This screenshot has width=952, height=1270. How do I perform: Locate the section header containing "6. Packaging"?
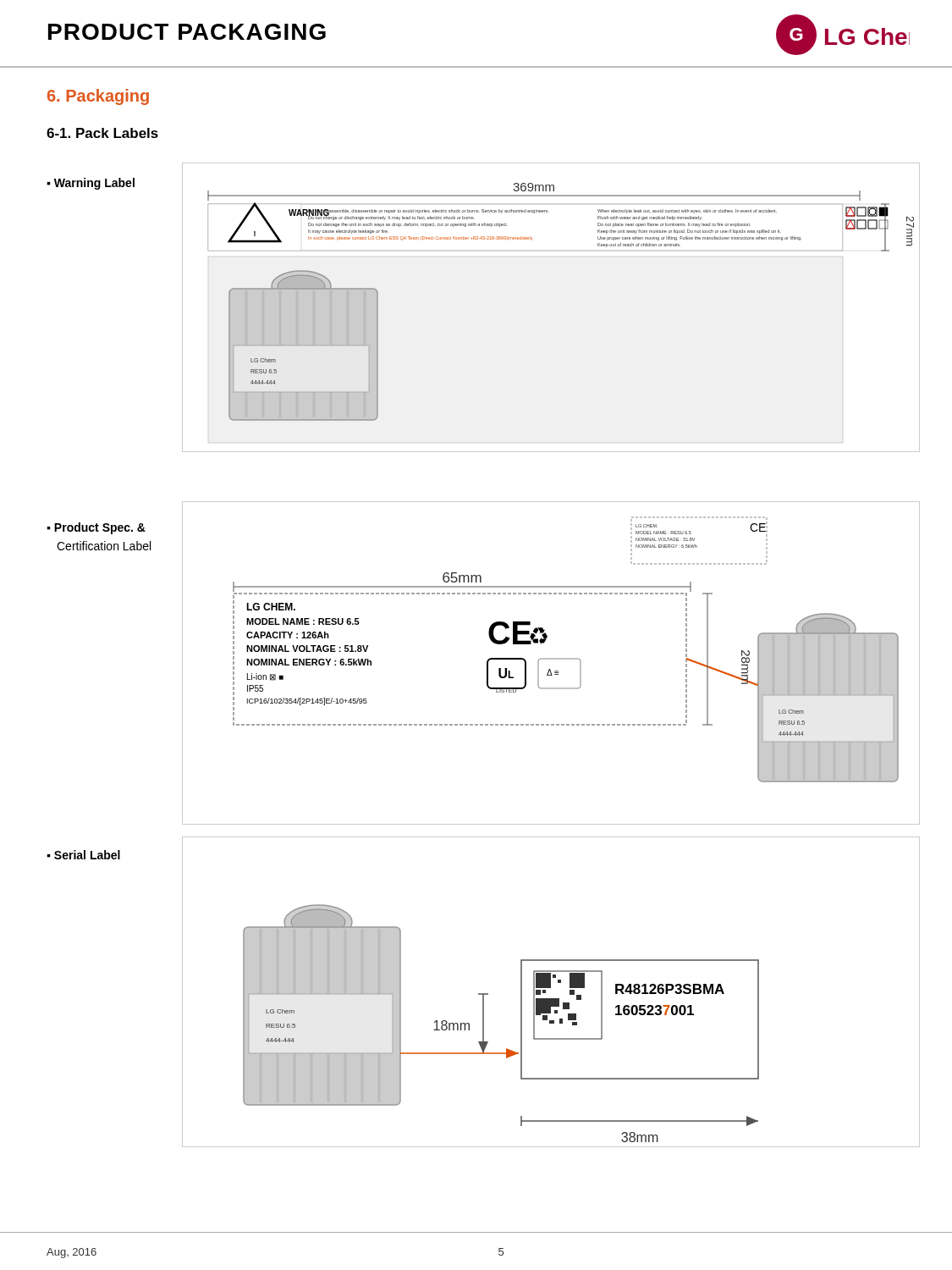coord(98,96)
